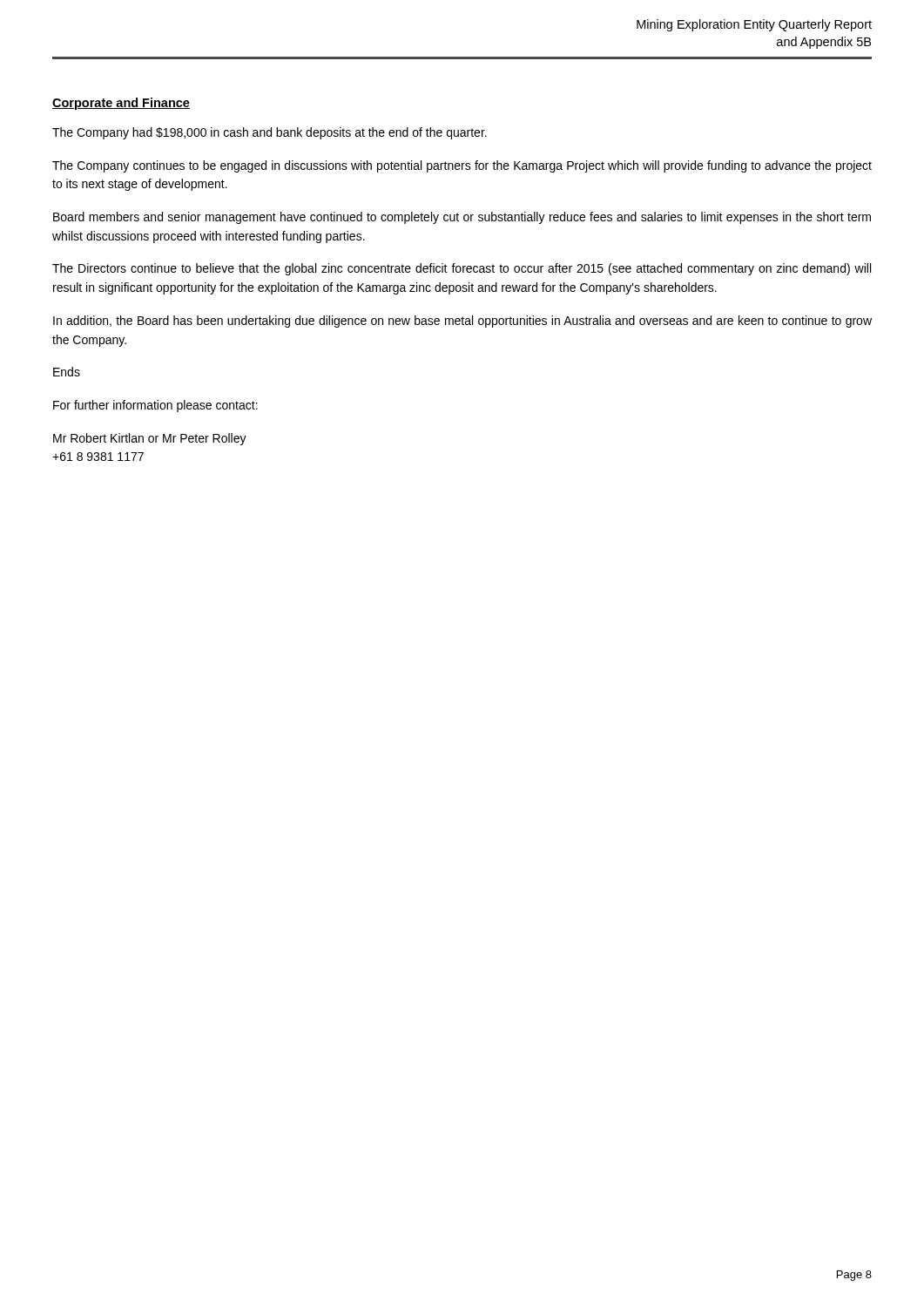This screenshot has height=1307, width=924.
Task: Find "Corporate and Finance" on this page
Action: (x=121, y=103)
